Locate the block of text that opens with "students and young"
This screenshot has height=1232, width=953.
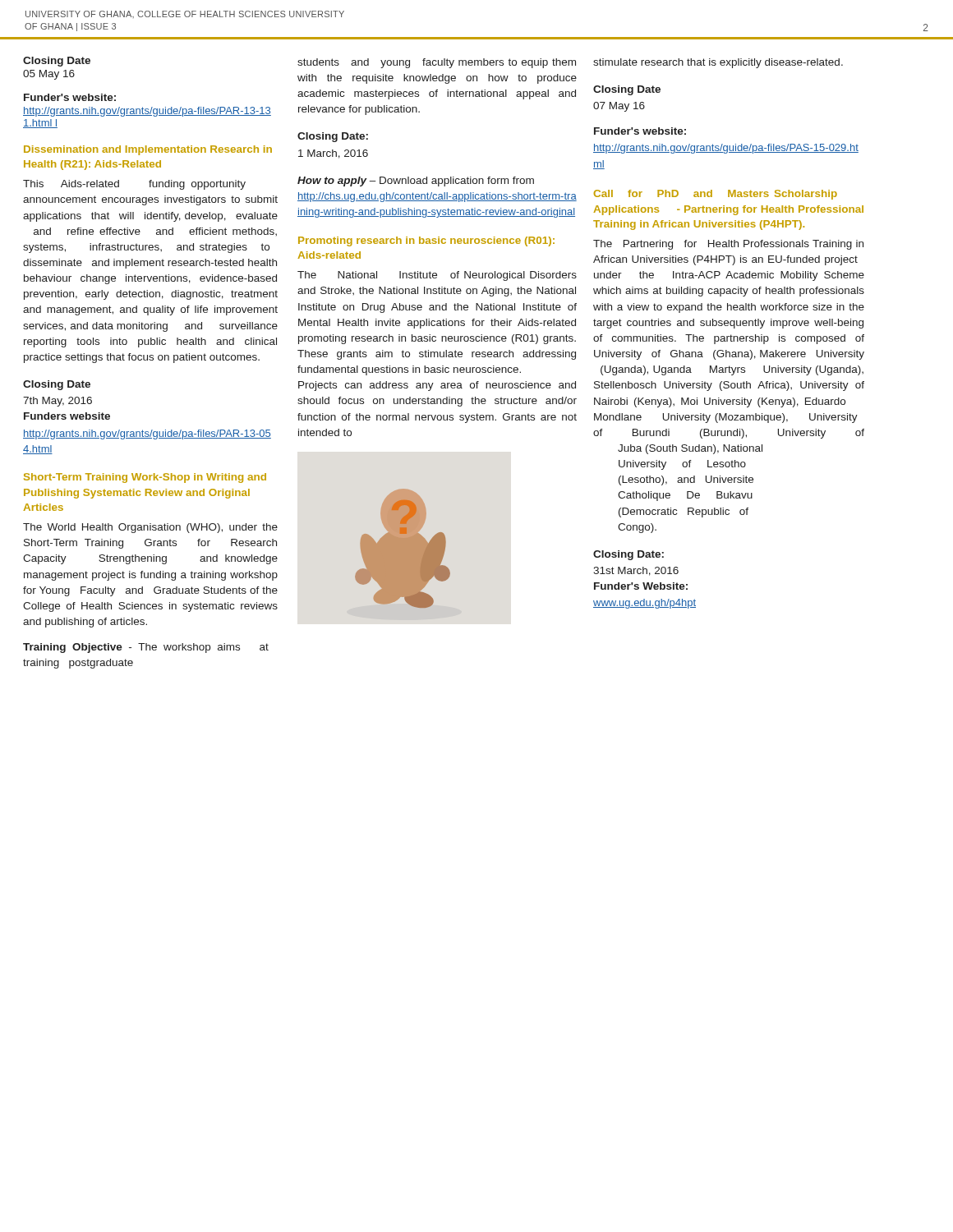(437, 85)
